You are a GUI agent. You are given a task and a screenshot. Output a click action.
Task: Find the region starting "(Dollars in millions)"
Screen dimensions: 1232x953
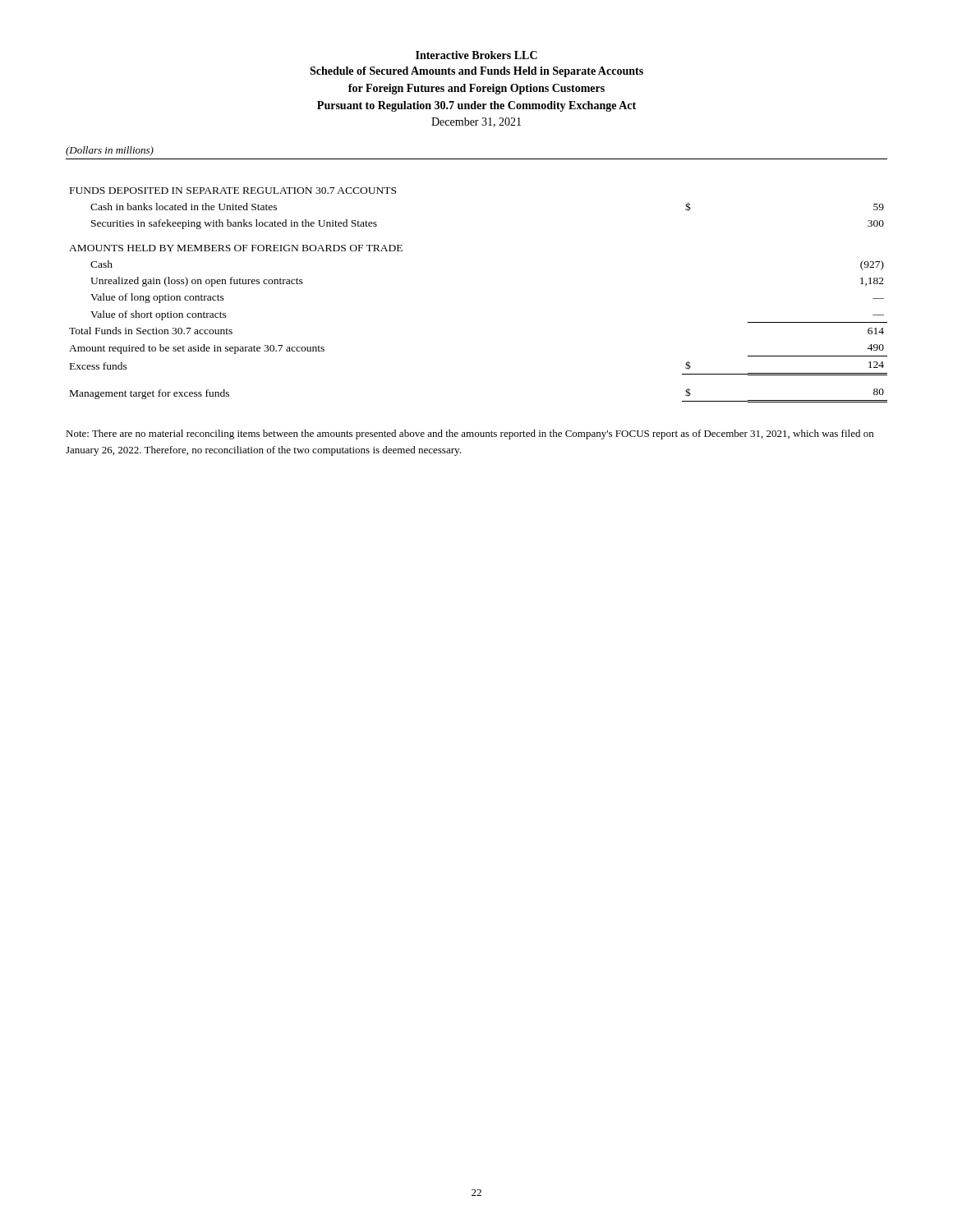click(x=110, y=150)
